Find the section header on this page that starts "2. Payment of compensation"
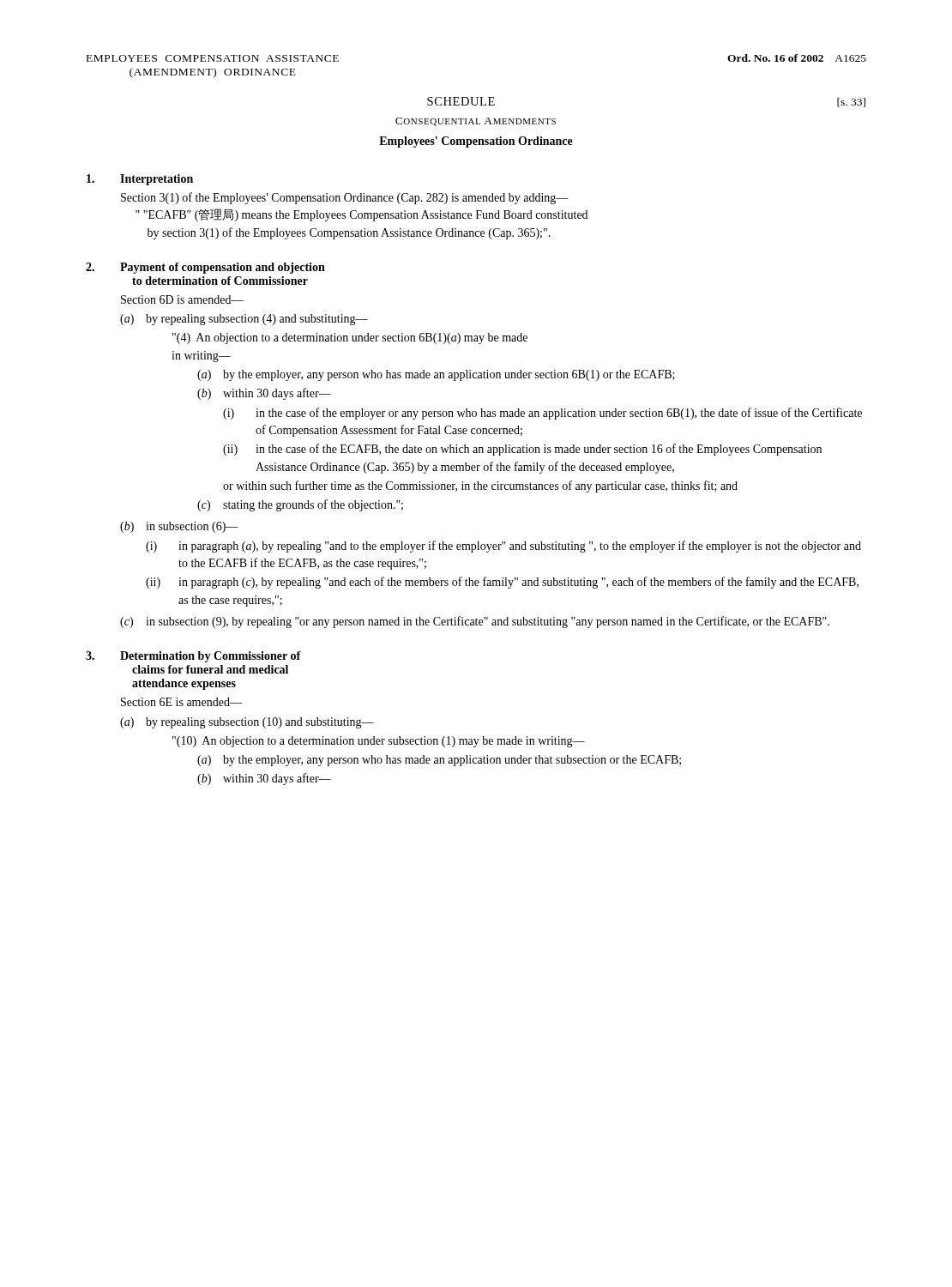 click(x=205, y=274)
